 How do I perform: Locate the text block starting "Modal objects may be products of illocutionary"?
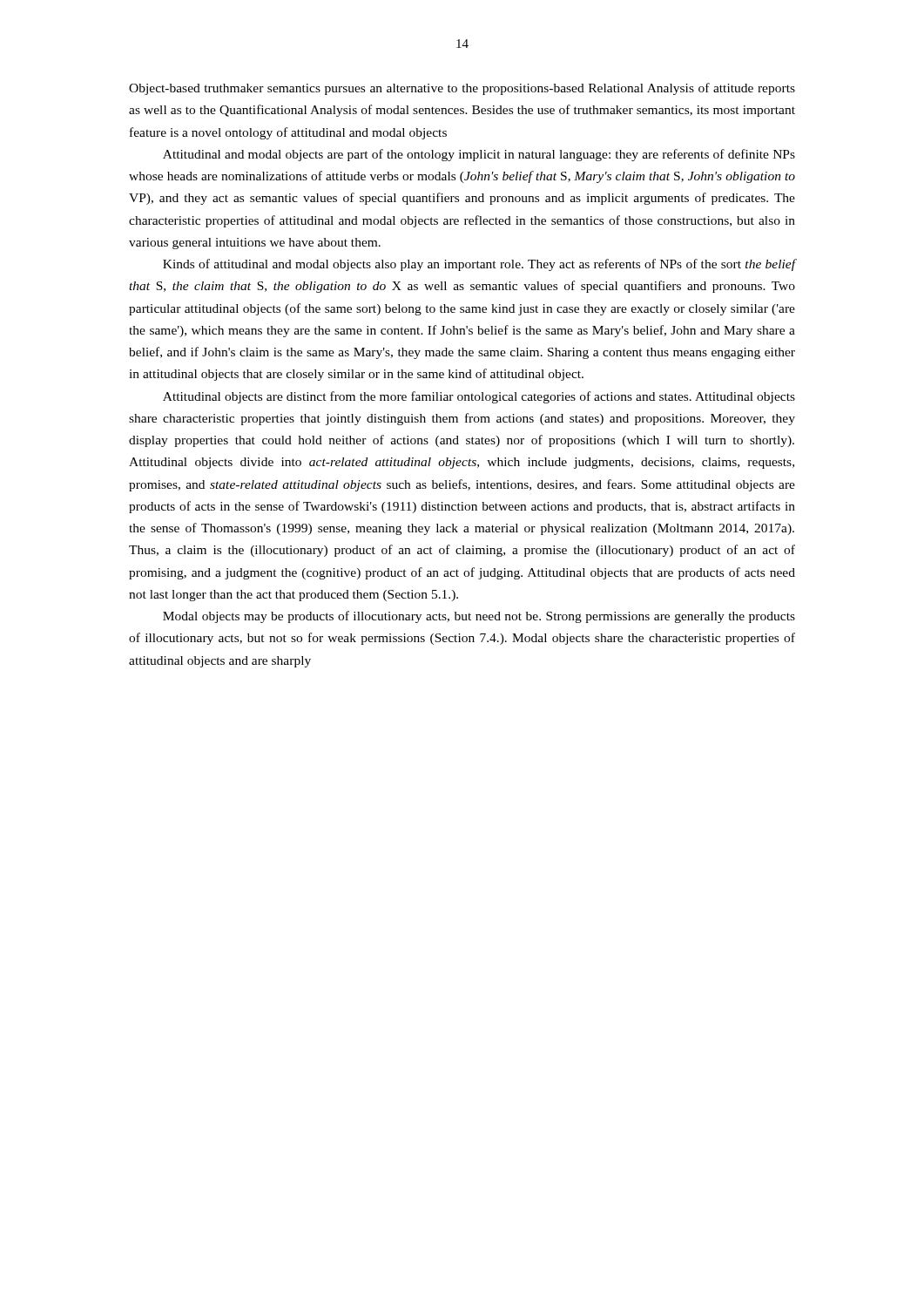coord(462,638)
